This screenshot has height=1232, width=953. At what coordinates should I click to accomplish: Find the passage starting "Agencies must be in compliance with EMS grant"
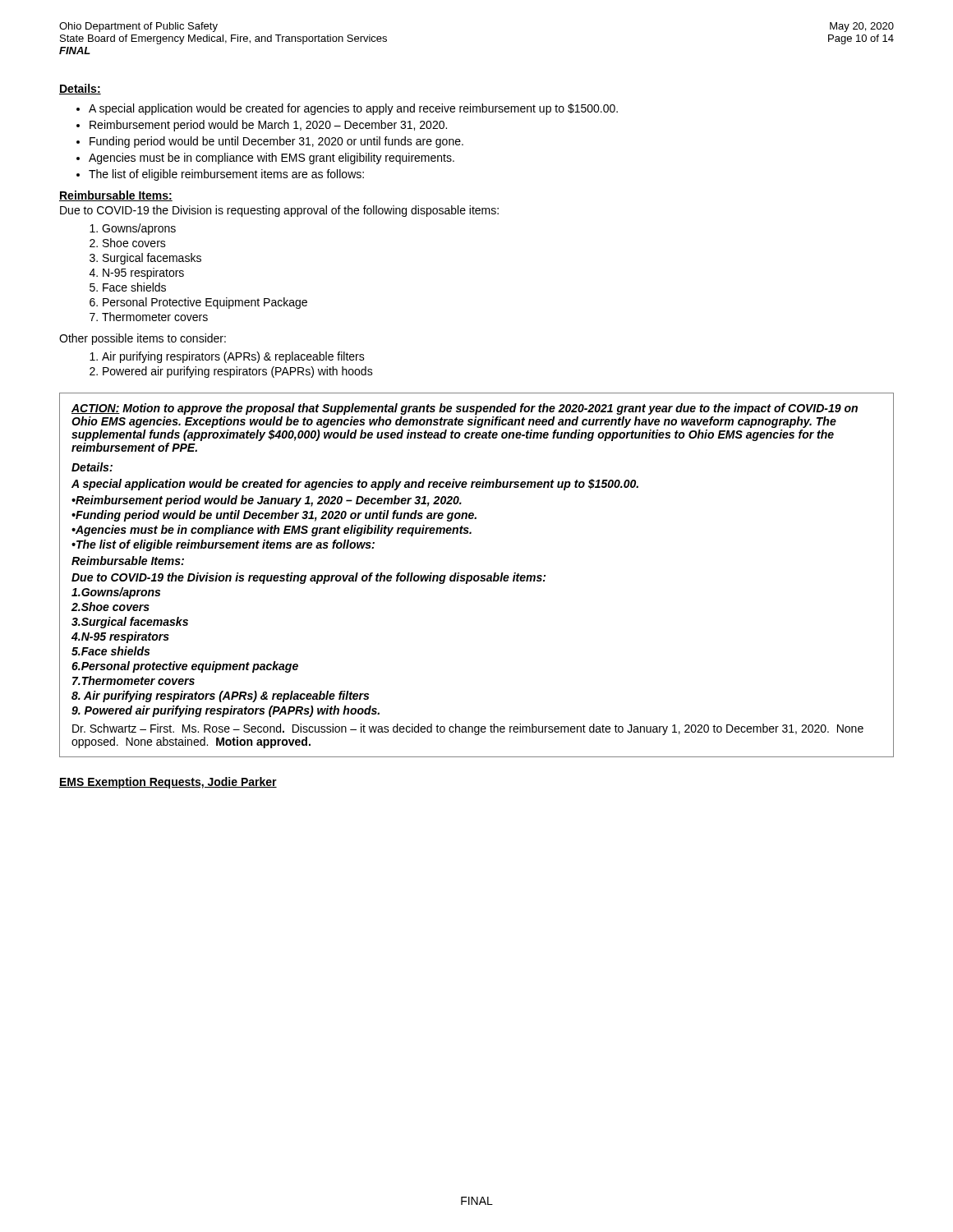pos(272,158)
